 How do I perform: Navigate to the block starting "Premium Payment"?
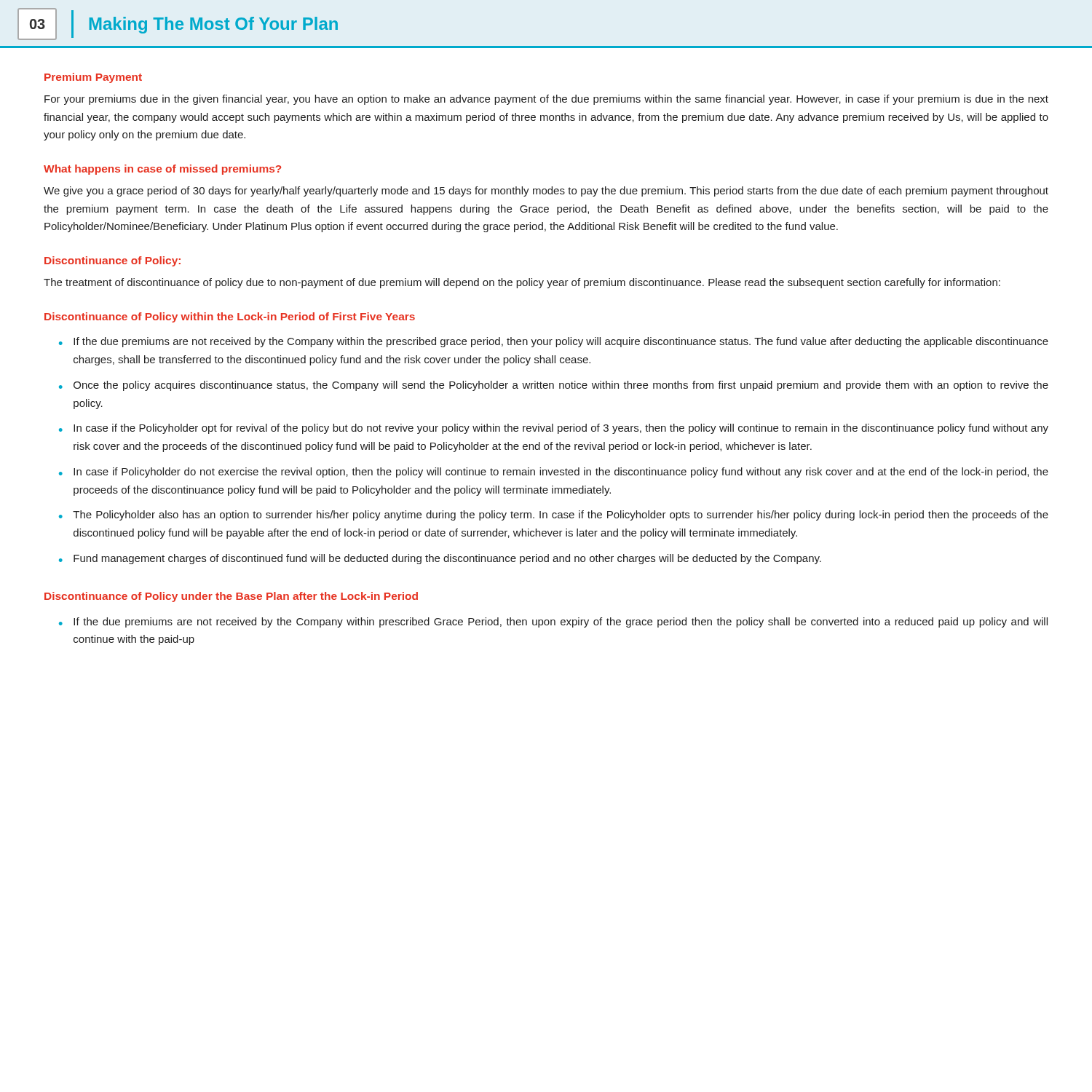pos(93,77)
